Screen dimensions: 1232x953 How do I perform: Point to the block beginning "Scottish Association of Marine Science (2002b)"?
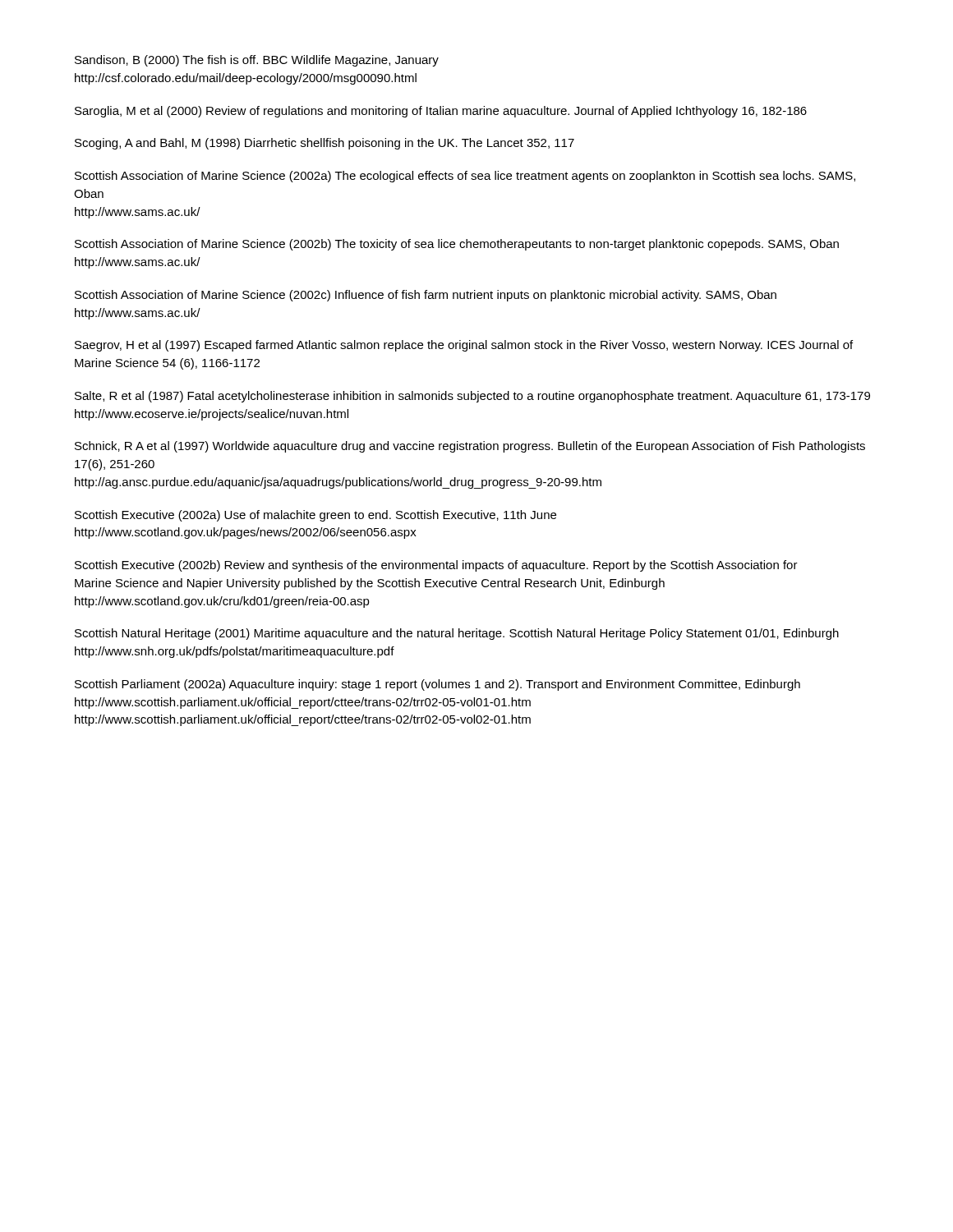457,253
